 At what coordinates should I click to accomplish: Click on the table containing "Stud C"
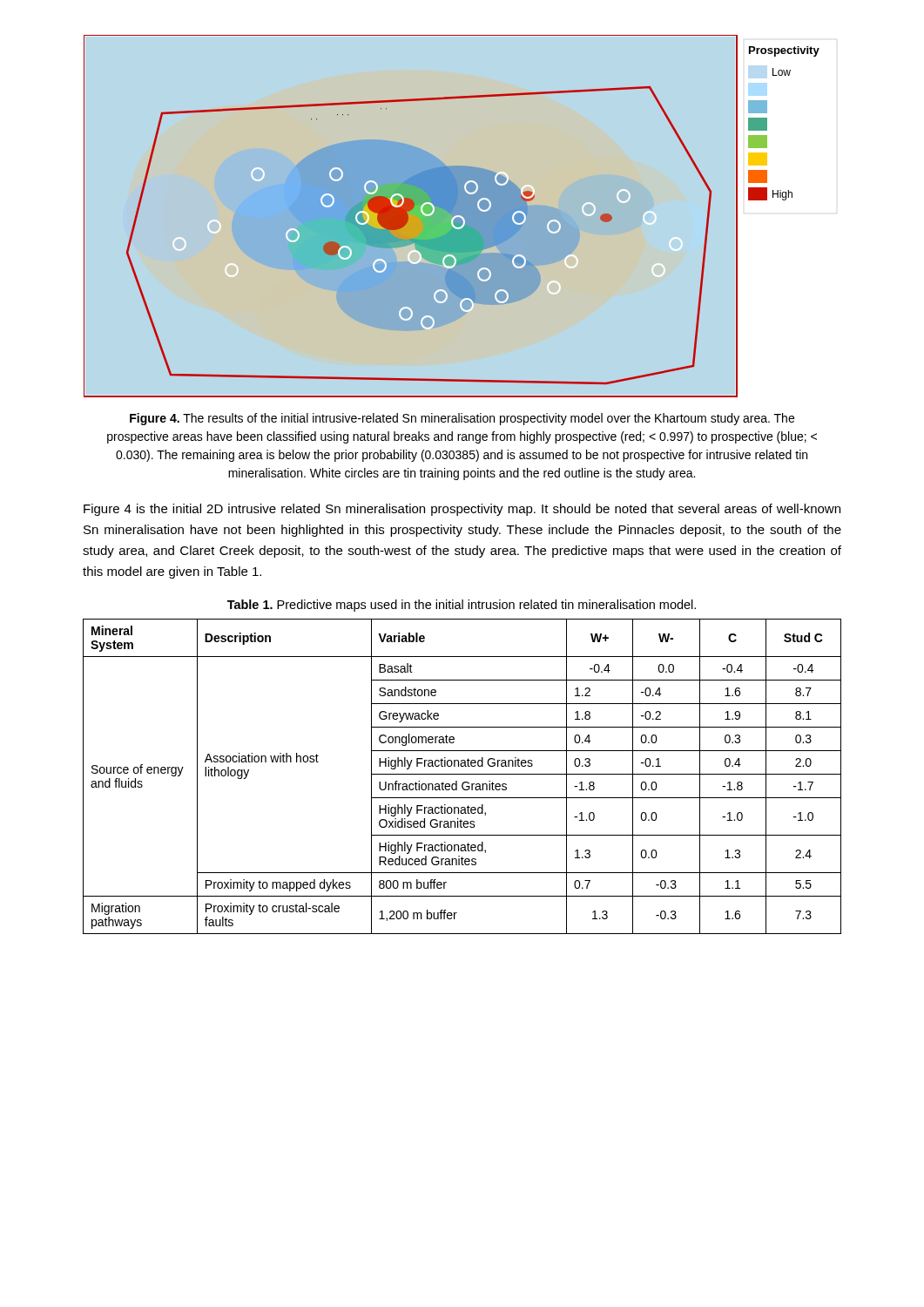462,776
